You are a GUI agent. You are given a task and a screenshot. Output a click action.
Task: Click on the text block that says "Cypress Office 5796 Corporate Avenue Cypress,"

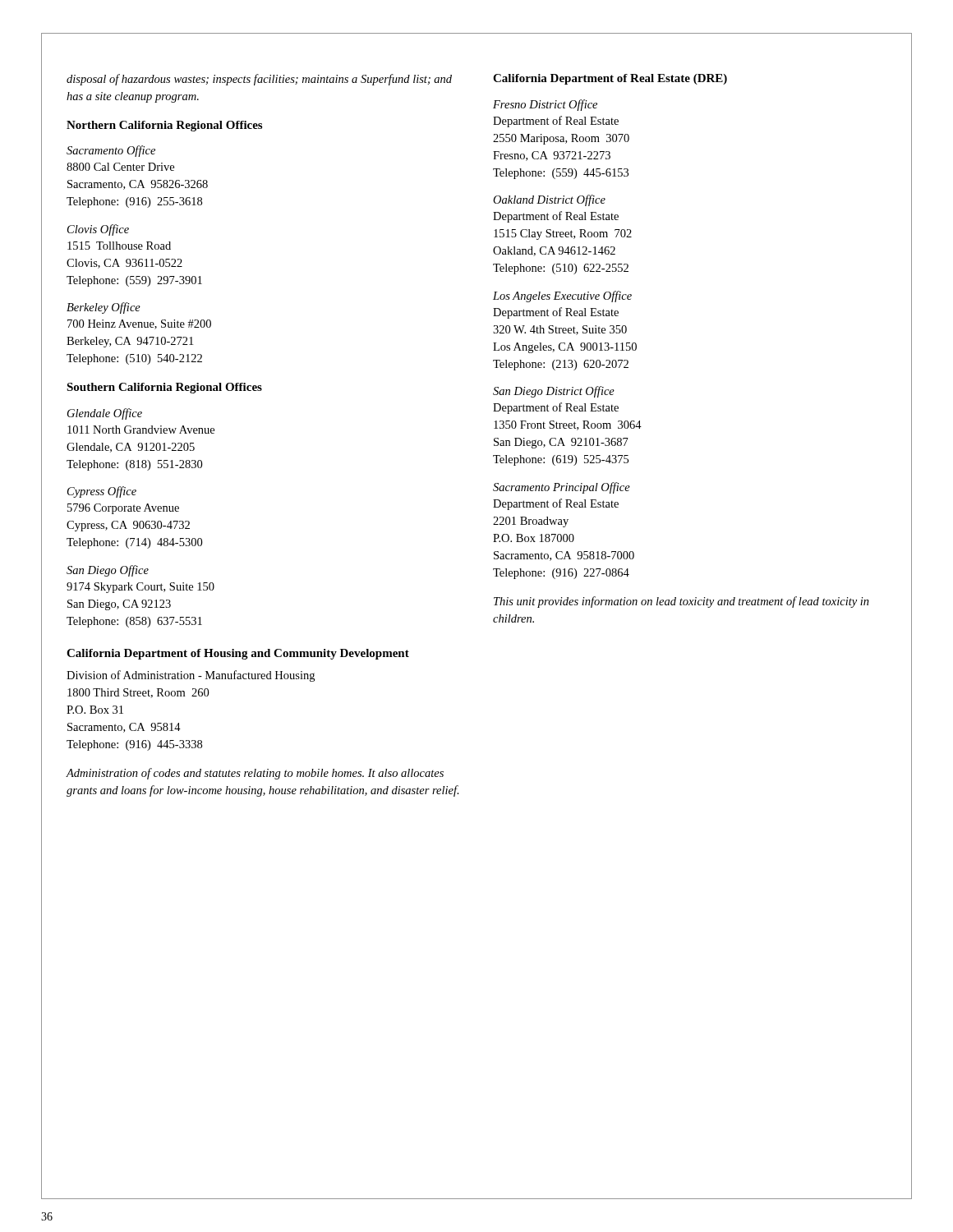coord(102,492)
